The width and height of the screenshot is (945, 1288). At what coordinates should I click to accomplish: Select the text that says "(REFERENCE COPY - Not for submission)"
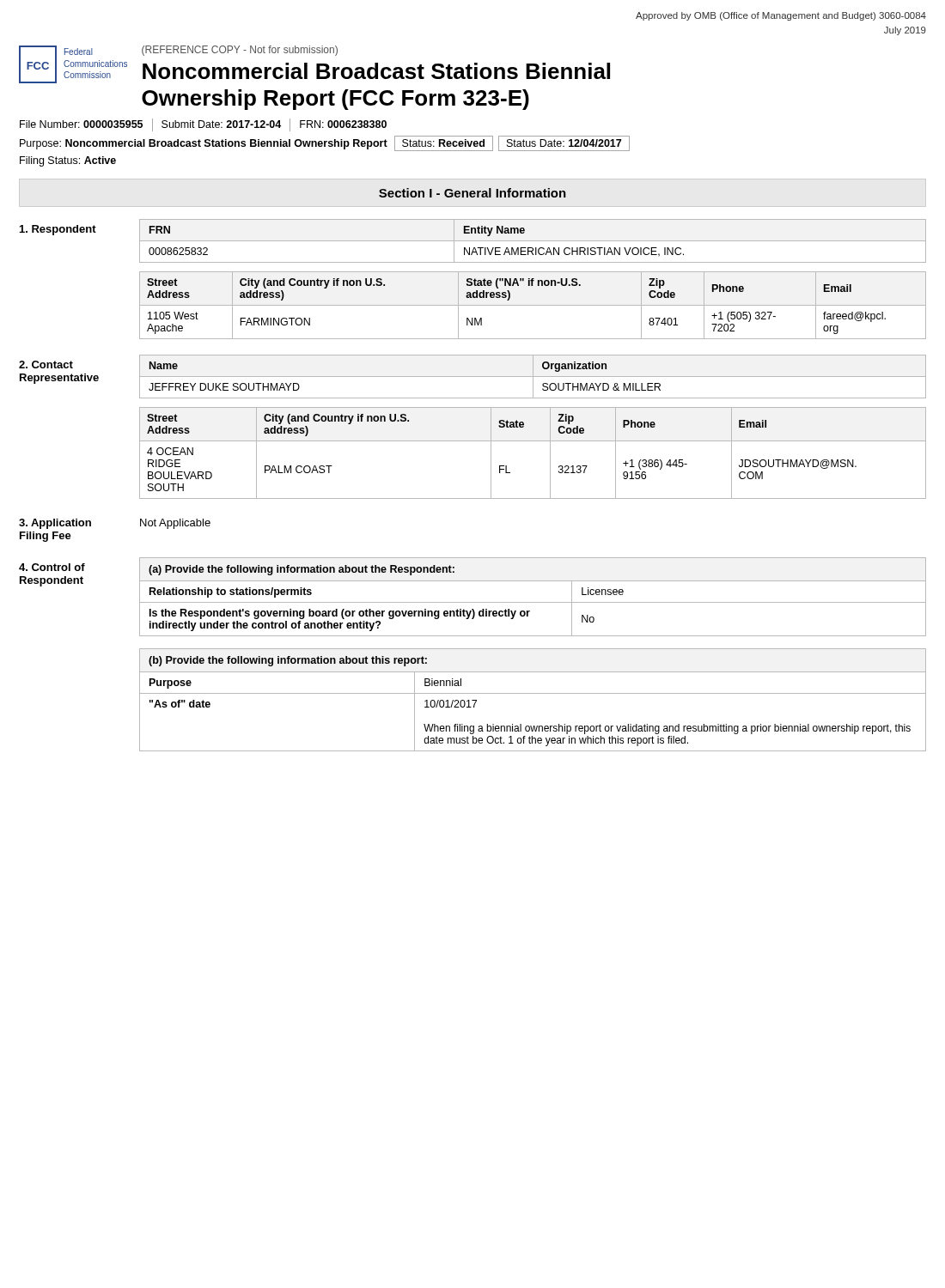coord(240,49)
